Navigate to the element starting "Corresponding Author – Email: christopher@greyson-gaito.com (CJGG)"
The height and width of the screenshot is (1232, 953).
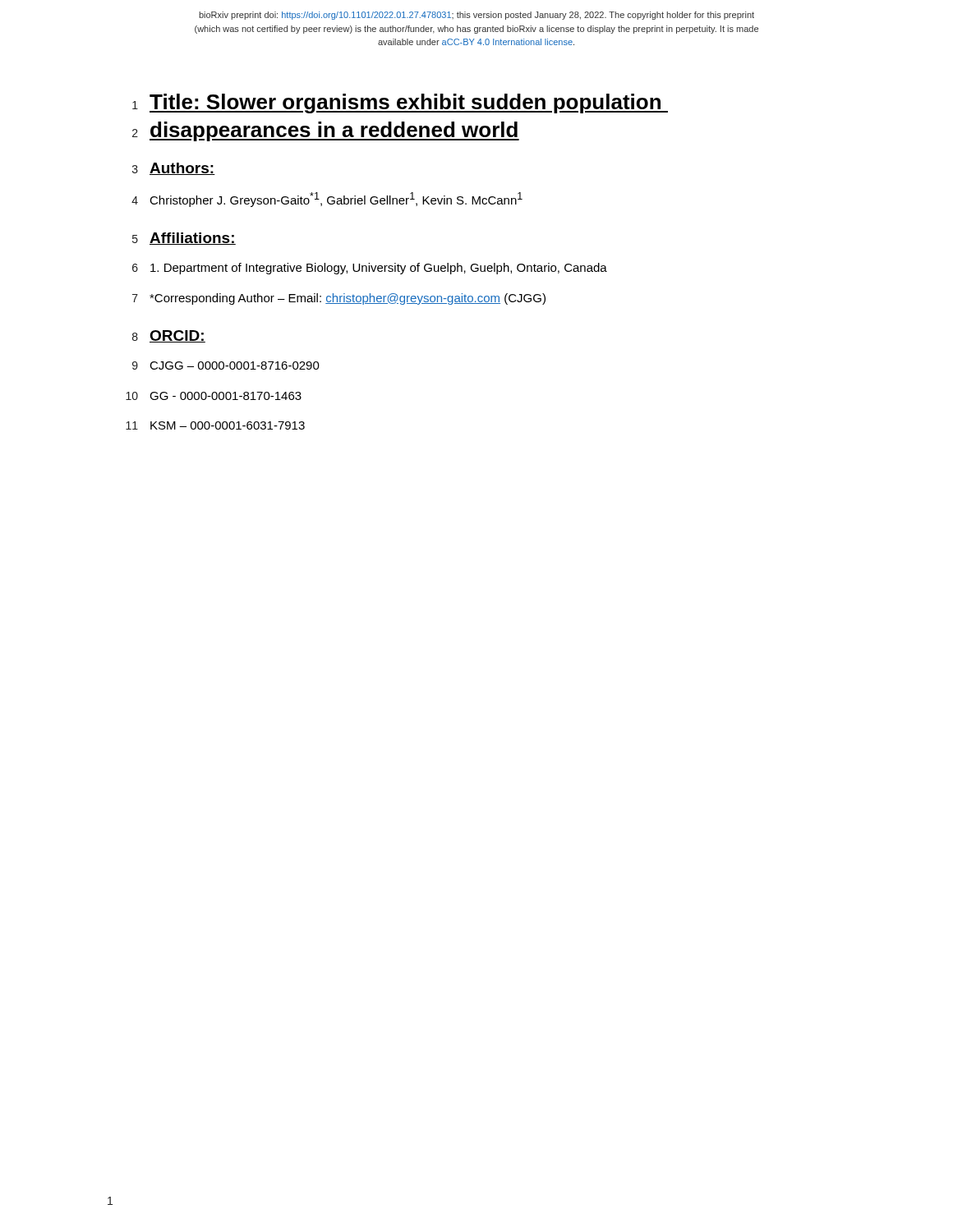(348, 297)
